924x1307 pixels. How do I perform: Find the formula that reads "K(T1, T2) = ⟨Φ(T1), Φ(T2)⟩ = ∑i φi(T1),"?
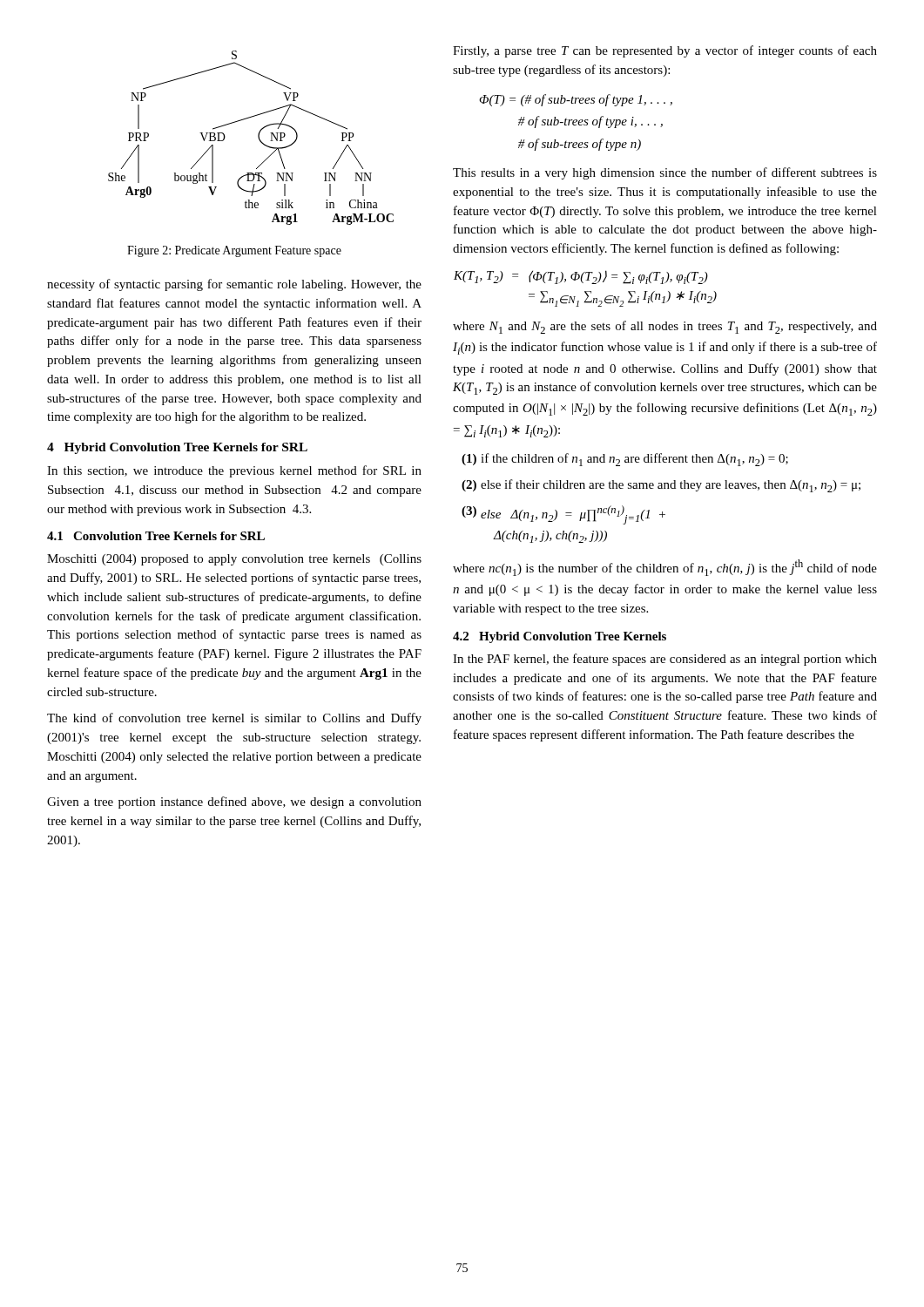[665, 288]
